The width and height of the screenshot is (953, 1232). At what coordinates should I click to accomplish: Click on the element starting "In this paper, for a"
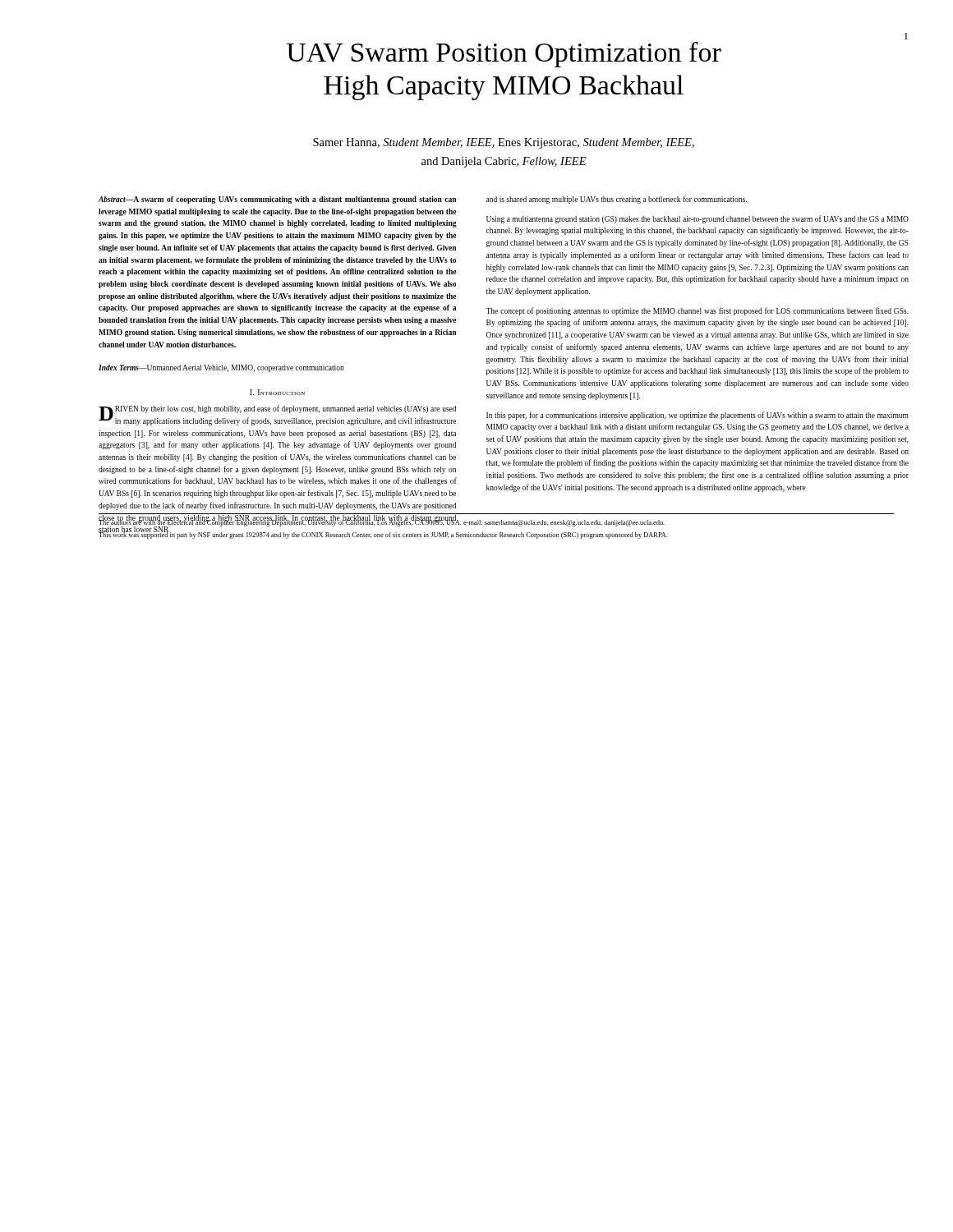click(x=697, y=451)
